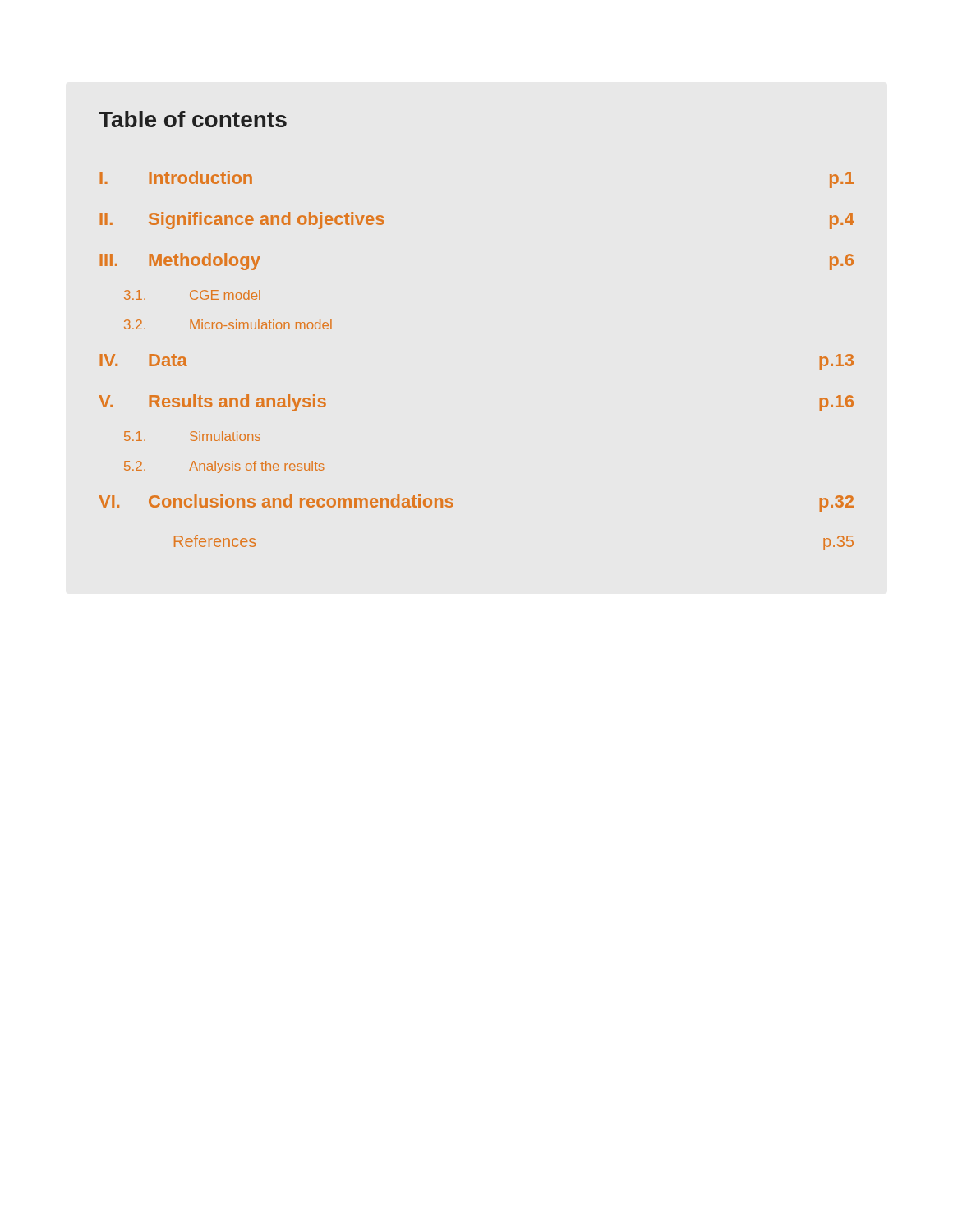Viewport: 953px width, 1232px height.
Task: Point to "III. Methodology p.6"
Action: pyautogui.click(x=208, y=263)
